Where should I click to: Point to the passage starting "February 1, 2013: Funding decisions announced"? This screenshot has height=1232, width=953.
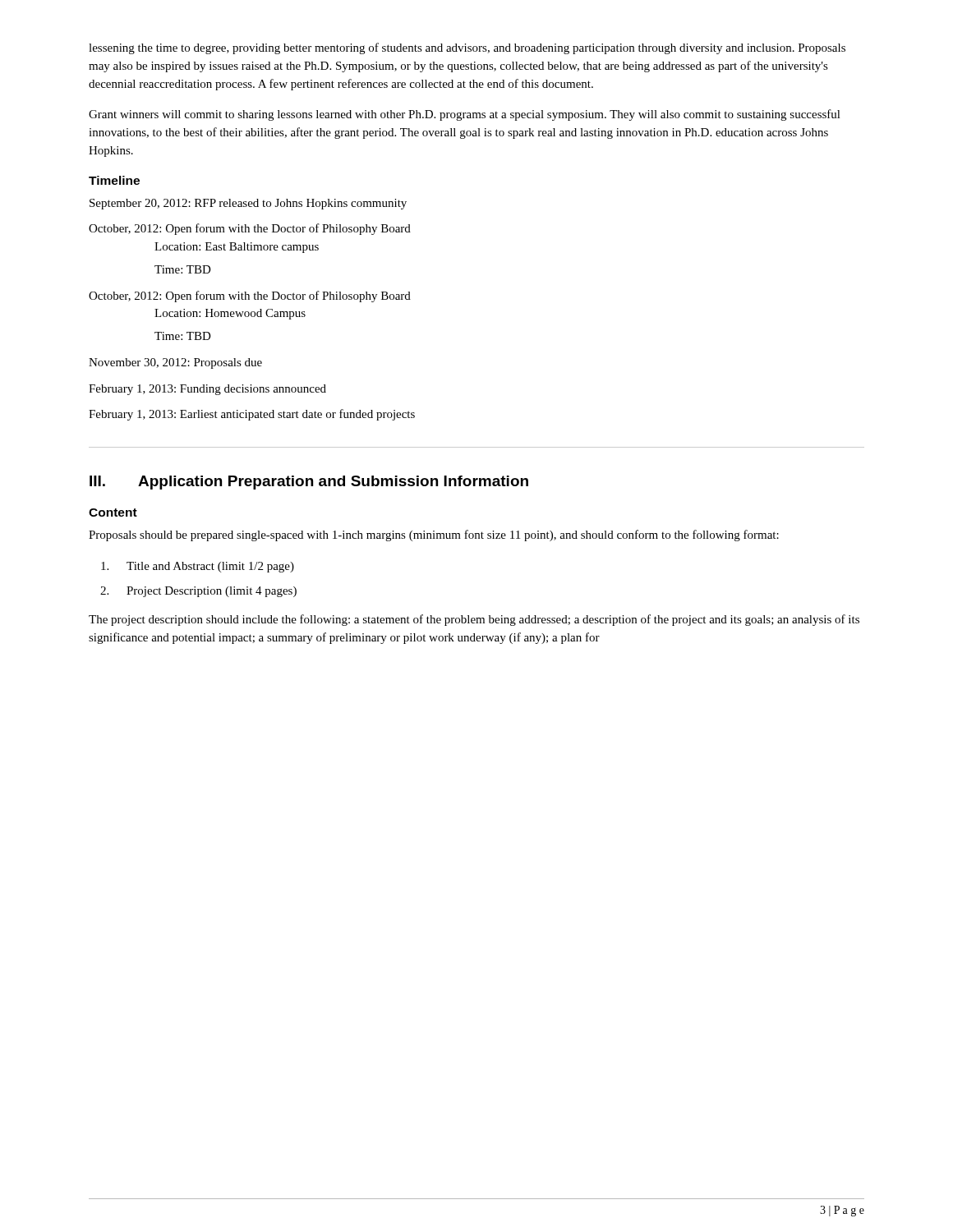coord(207,388)
